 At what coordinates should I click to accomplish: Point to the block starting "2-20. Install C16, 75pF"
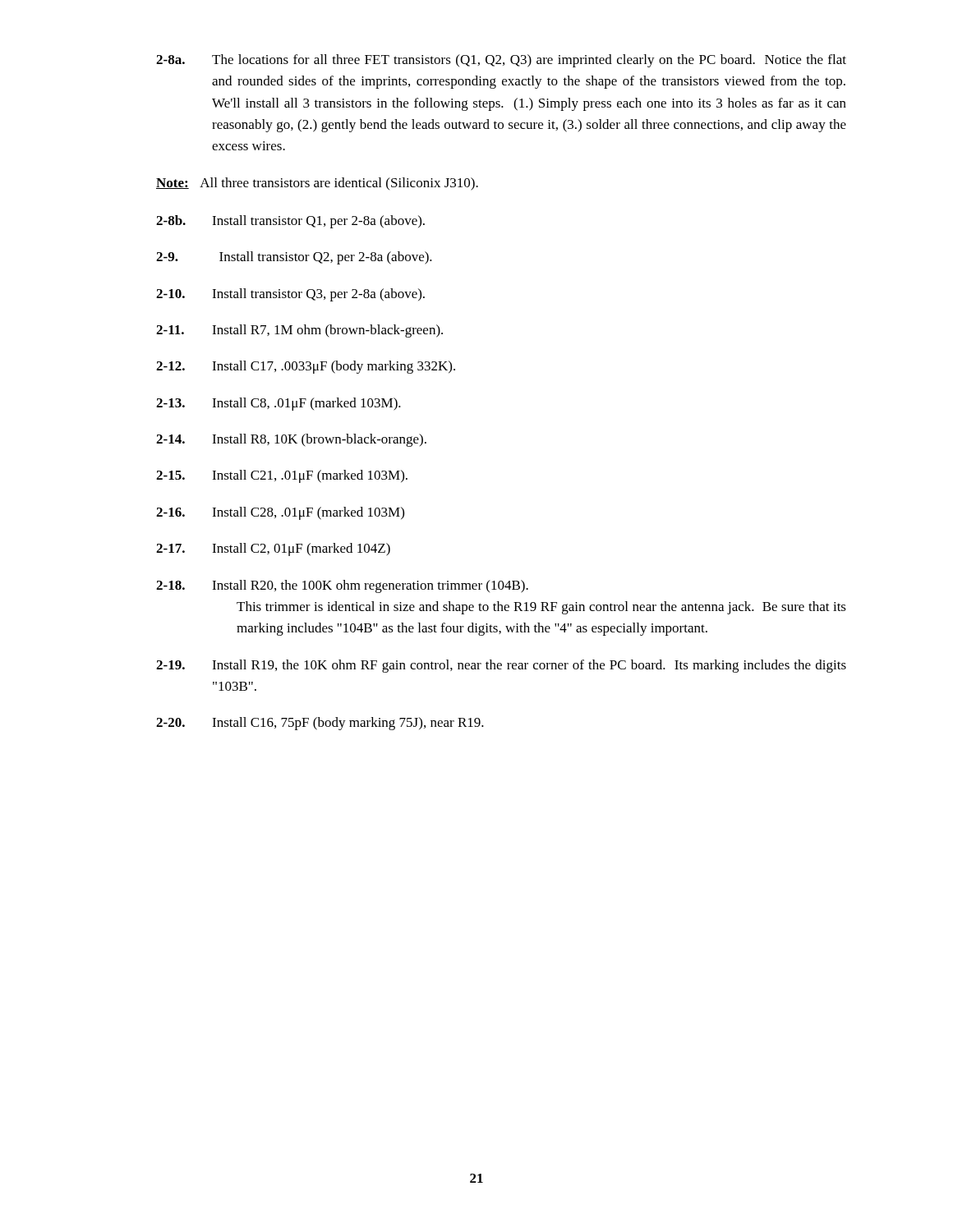pos(320,723)
